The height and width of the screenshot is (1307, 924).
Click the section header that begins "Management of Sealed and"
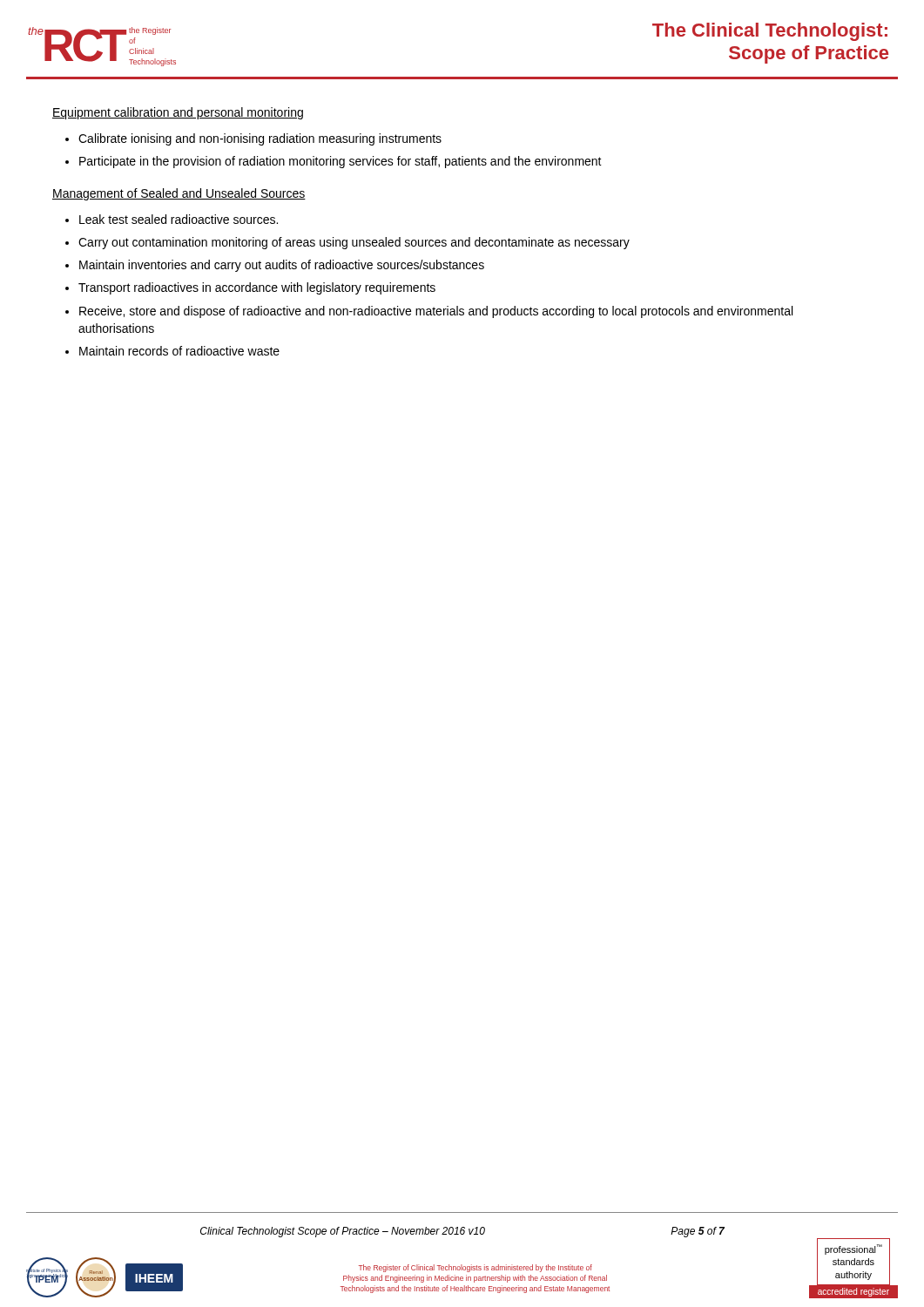coord(179,193)
